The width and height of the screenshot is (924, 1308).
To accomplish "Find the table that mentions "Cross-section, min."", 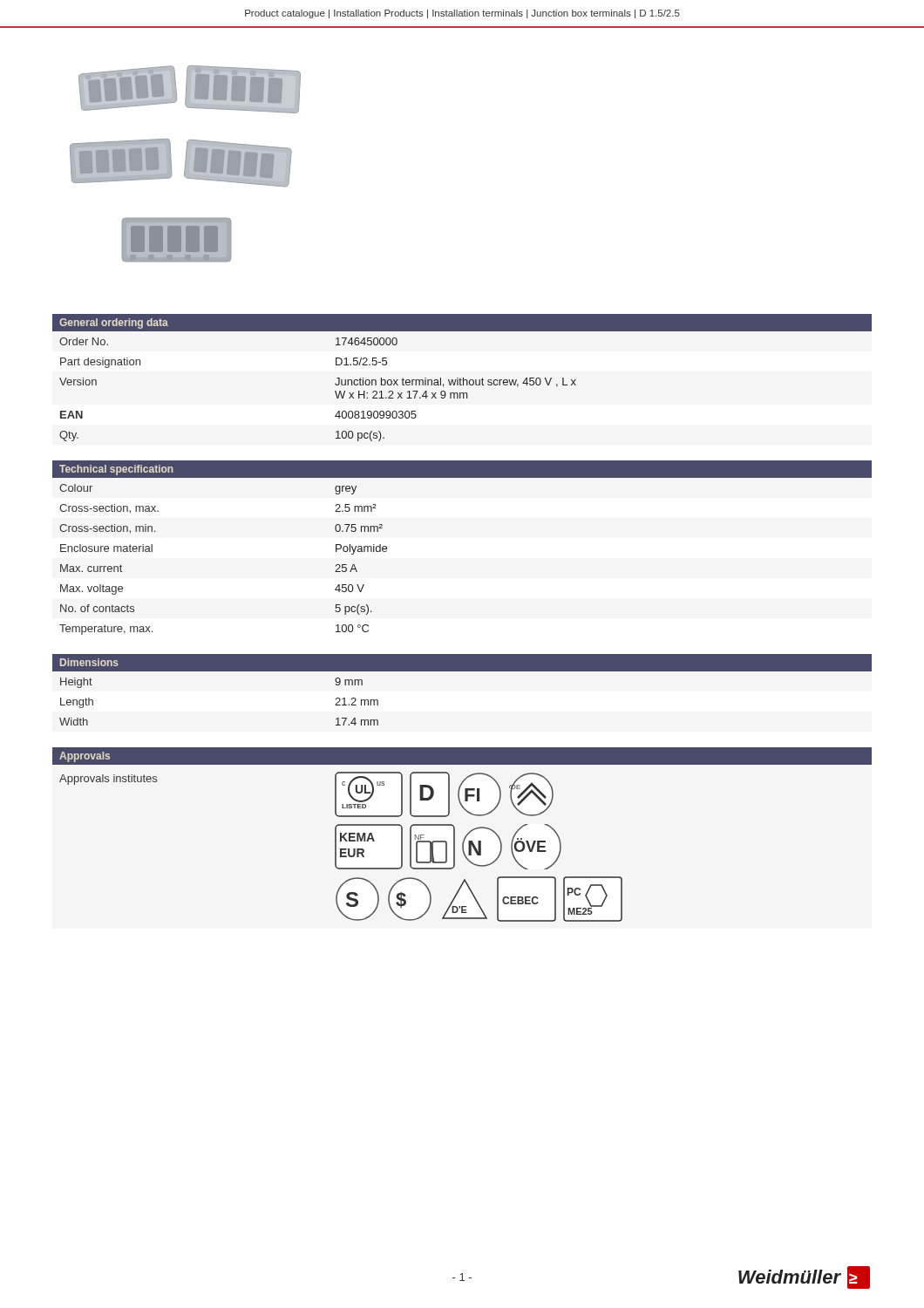I will click(x=462, y=549).
